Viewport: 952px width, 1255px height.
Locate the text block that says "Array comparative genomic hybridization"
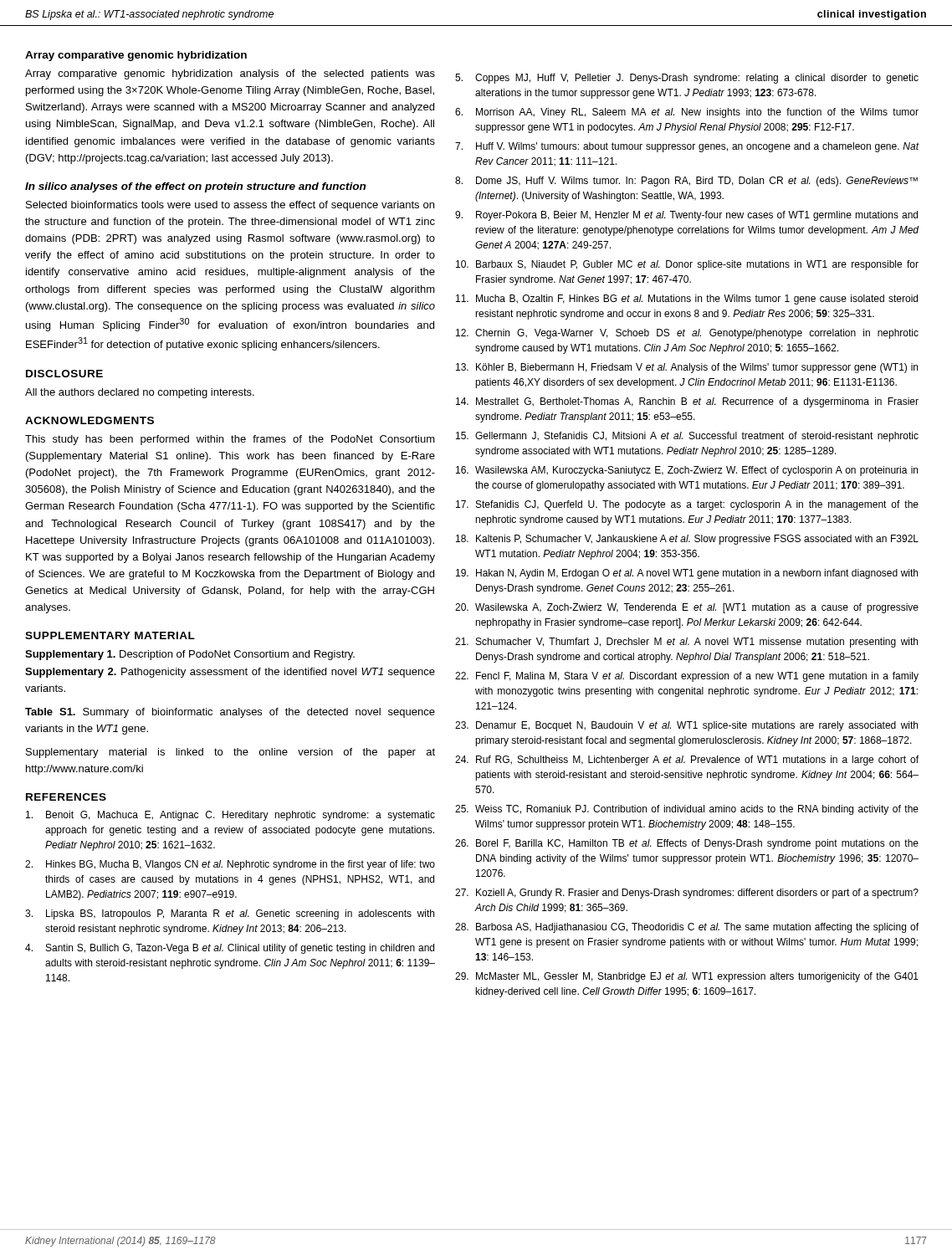[230, 115]
